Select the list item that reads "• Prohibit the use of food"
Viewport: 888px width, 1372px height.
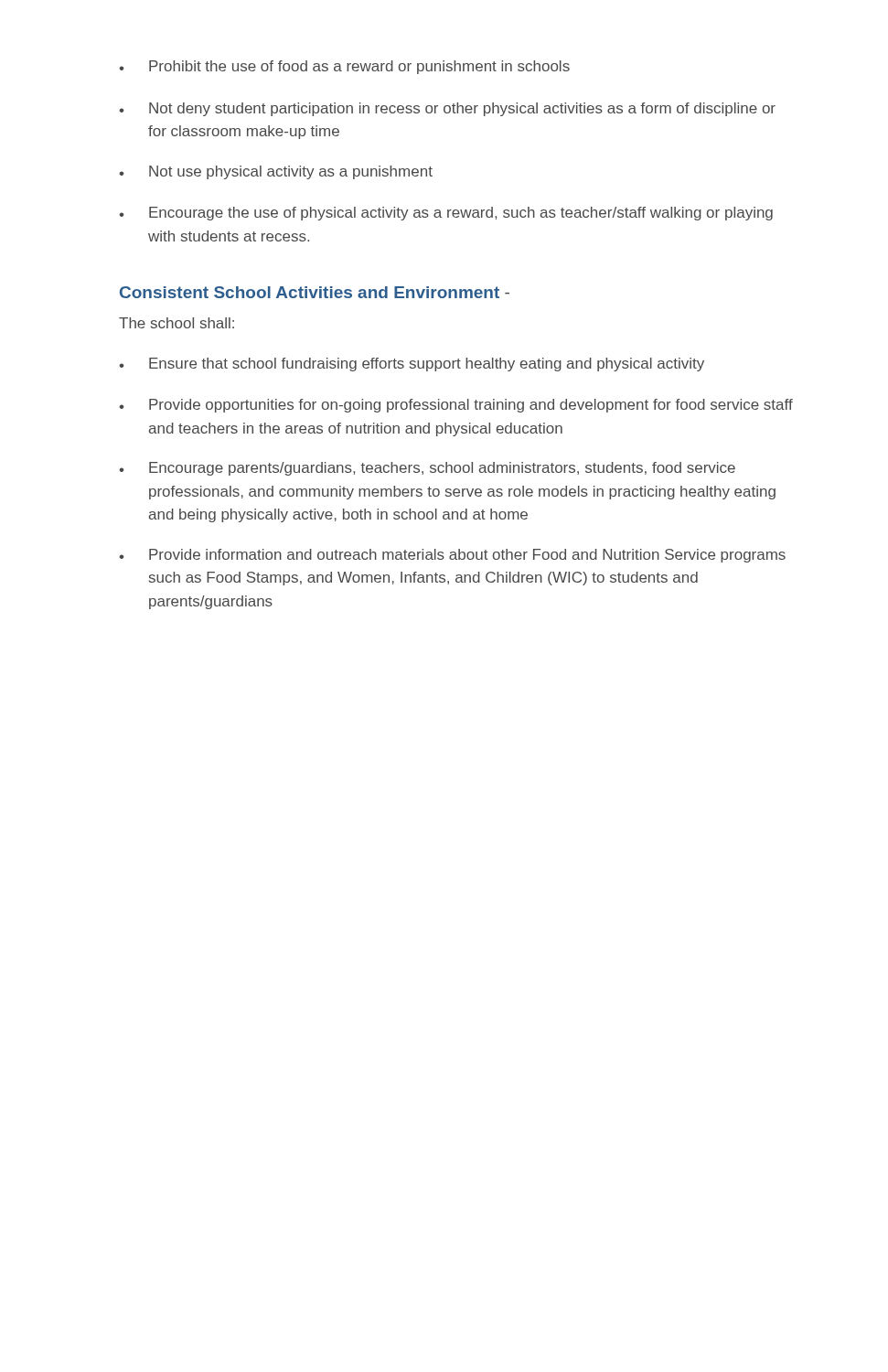point(344,67)
